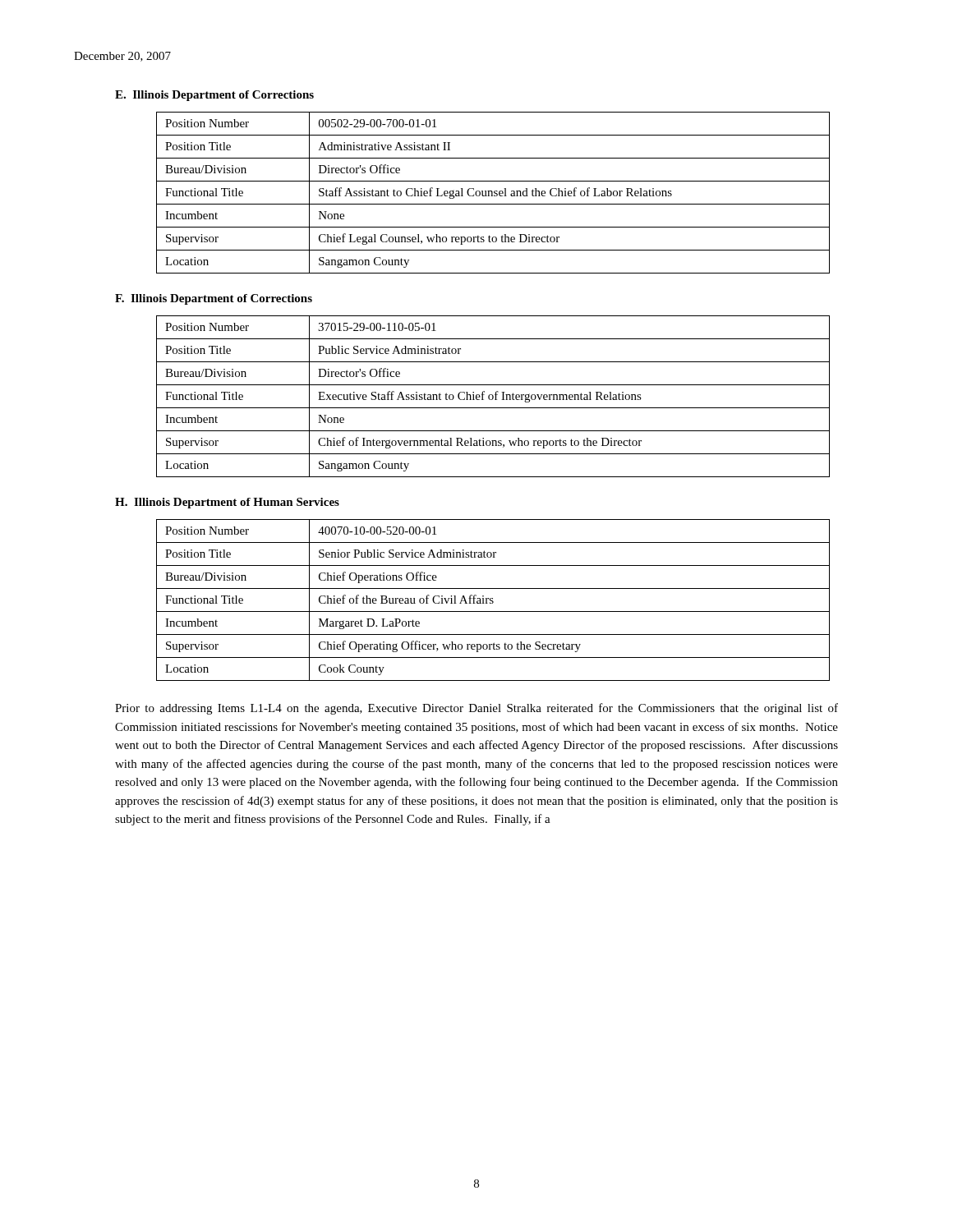Point to the passage starting "H. Illinois Department of Human Services"
Screen dimensions: 1232x953
[x=227, y=502]
